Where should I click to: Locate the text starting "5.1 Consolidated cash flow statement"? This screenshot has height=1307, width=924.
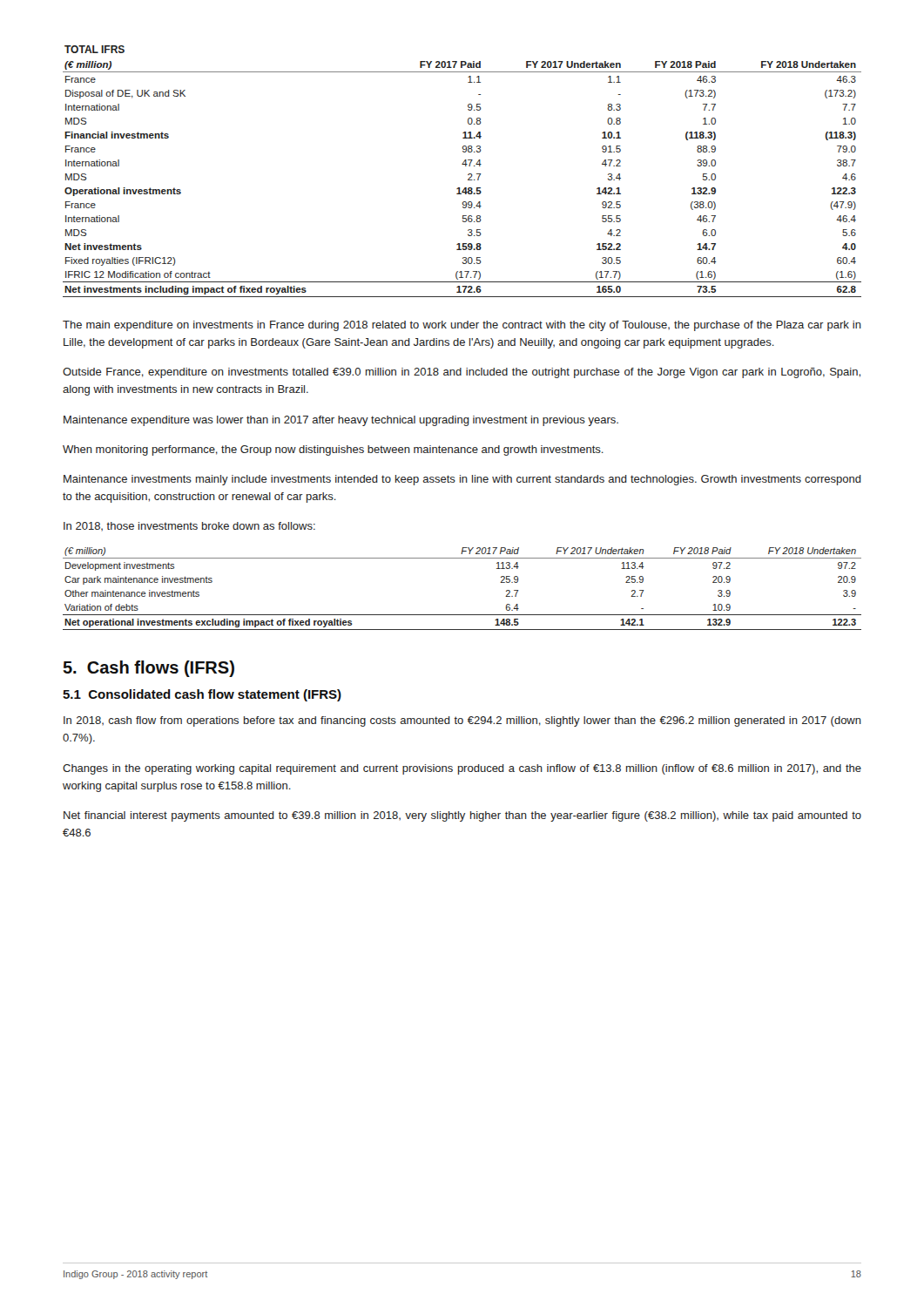202,694
